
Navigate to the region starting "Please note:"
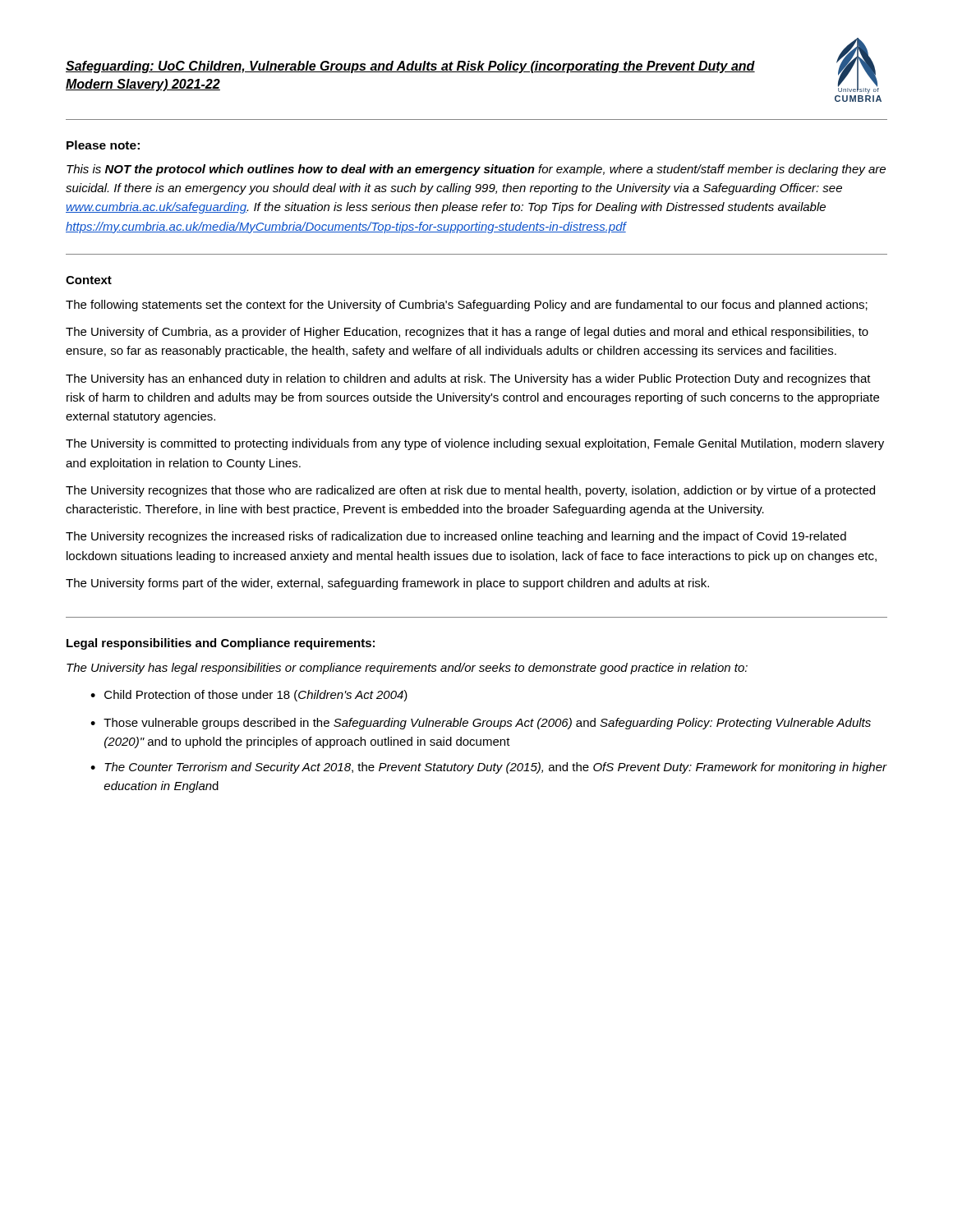click(103, 145)
